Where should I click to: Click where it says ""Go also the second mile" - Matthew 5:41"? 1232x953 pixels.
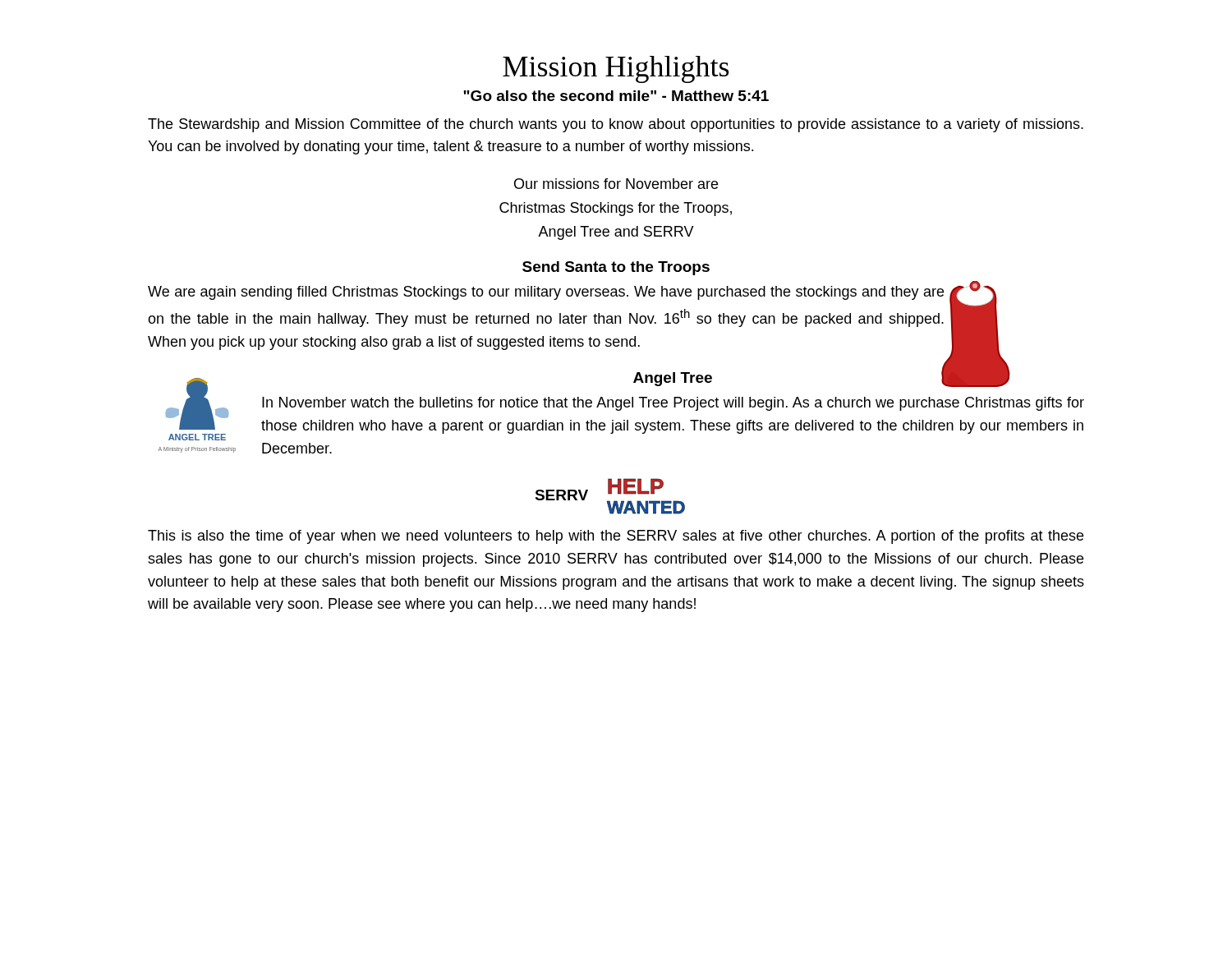point(616,96)
